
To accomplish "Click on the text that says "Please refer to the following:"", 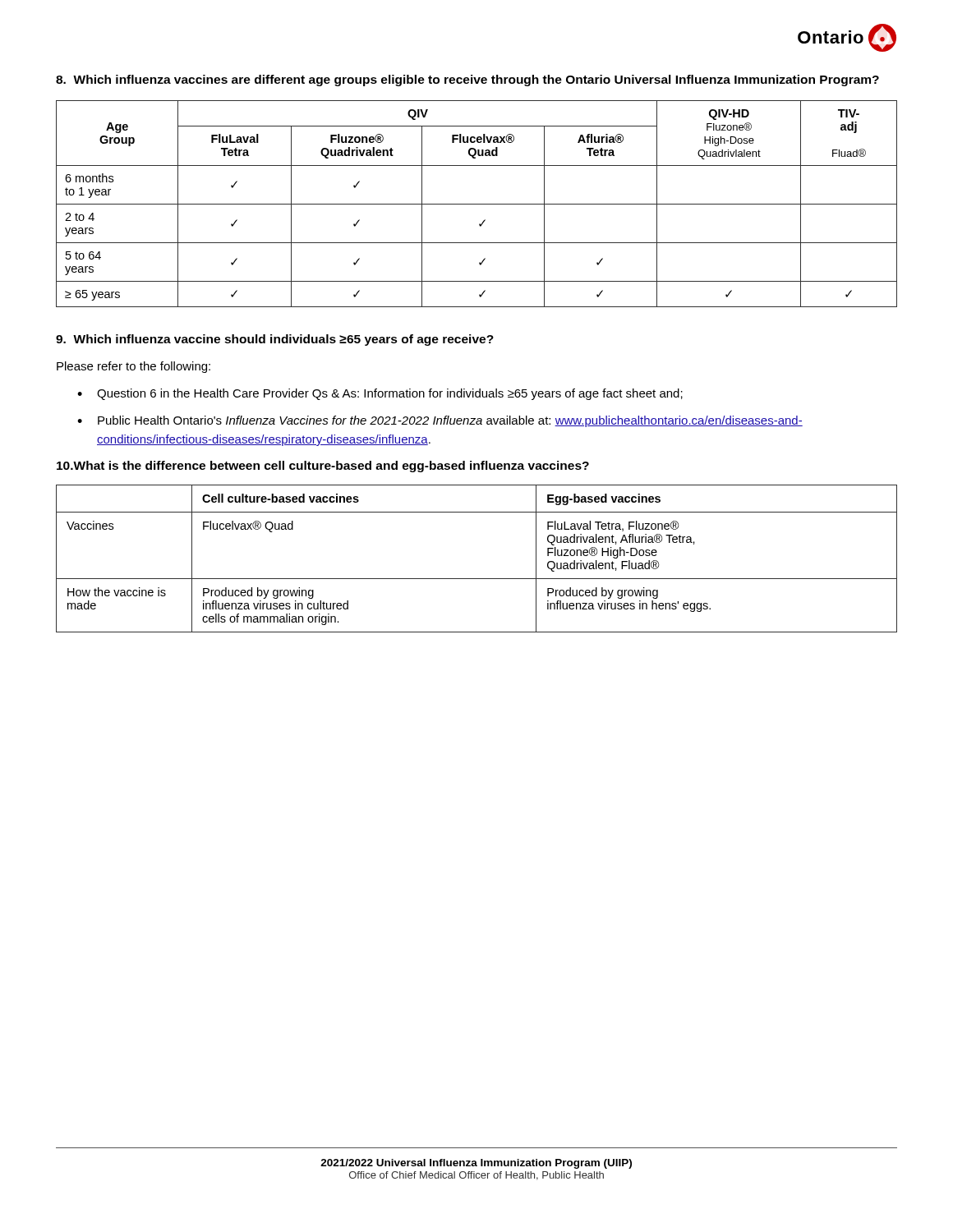I will click(x=134, y=367).
